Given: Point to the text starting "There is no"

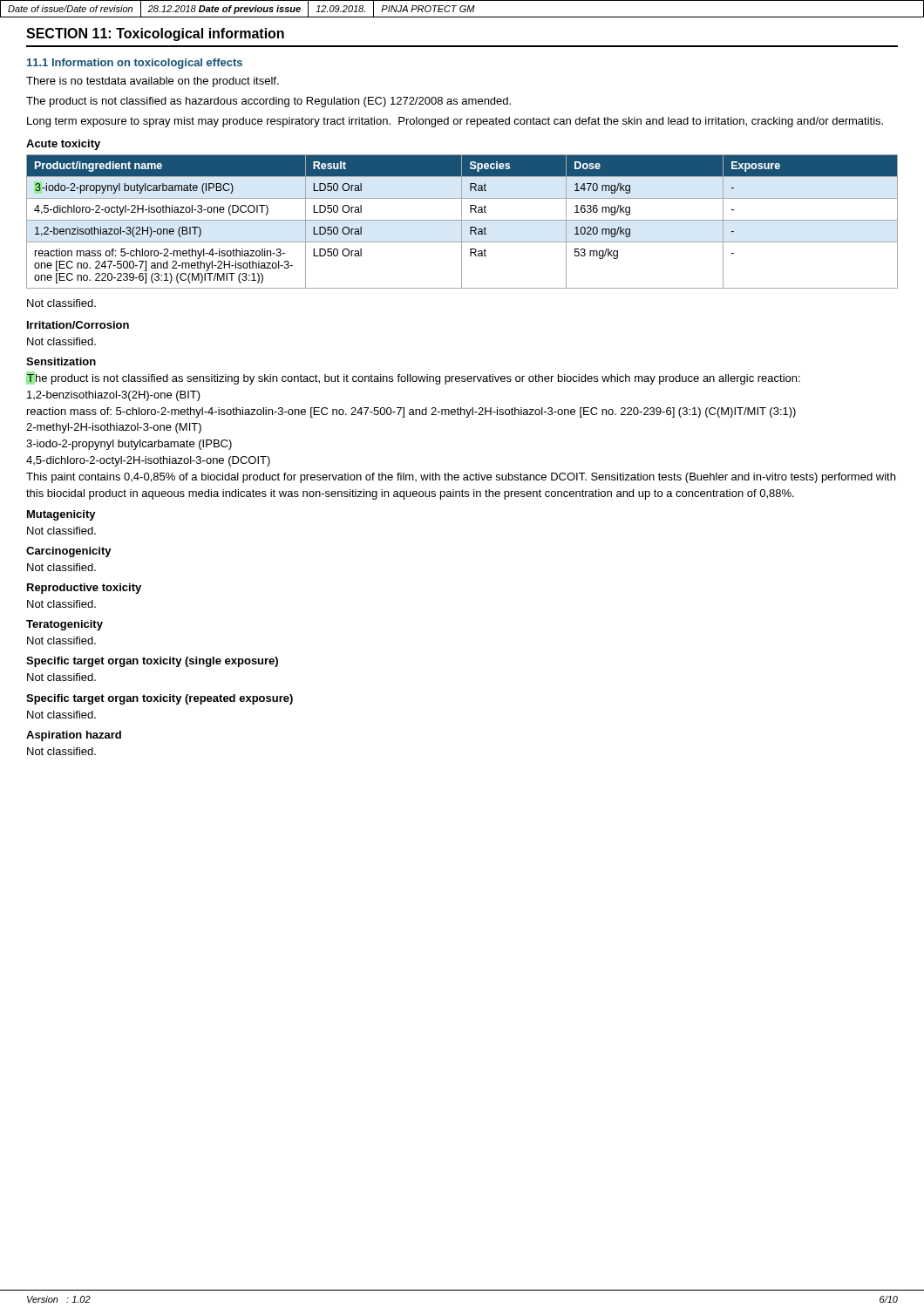Looking at the screenshot, I should click(x=153, y=81).
